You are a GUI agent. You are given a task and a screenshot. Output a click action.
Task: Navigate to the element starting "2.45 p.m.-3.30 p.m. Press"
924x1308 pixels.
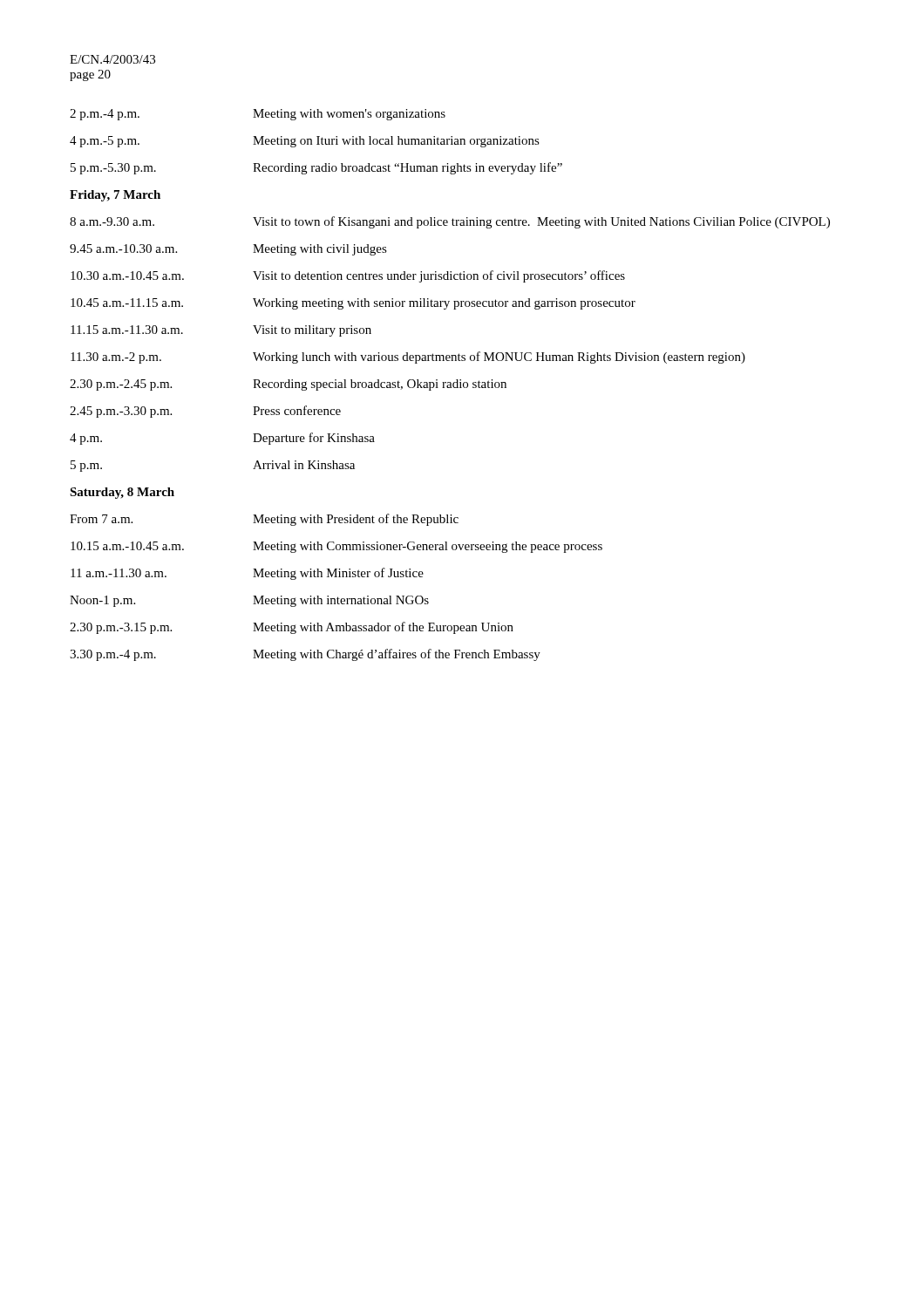click(x=123, y=412)
